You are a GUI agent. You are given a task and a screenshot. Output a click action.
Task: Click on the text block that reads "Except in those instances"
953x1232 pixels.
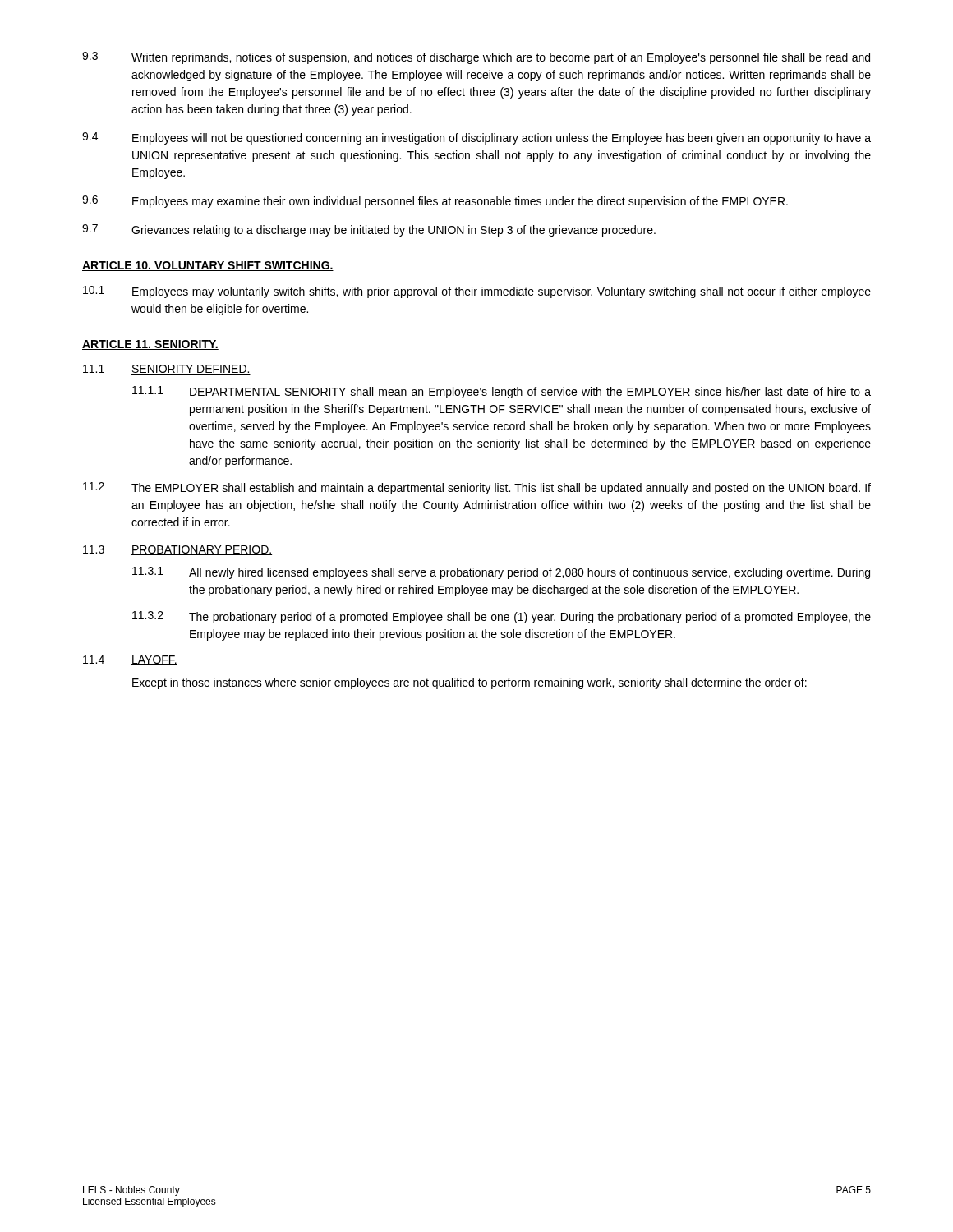coord(469,683)
